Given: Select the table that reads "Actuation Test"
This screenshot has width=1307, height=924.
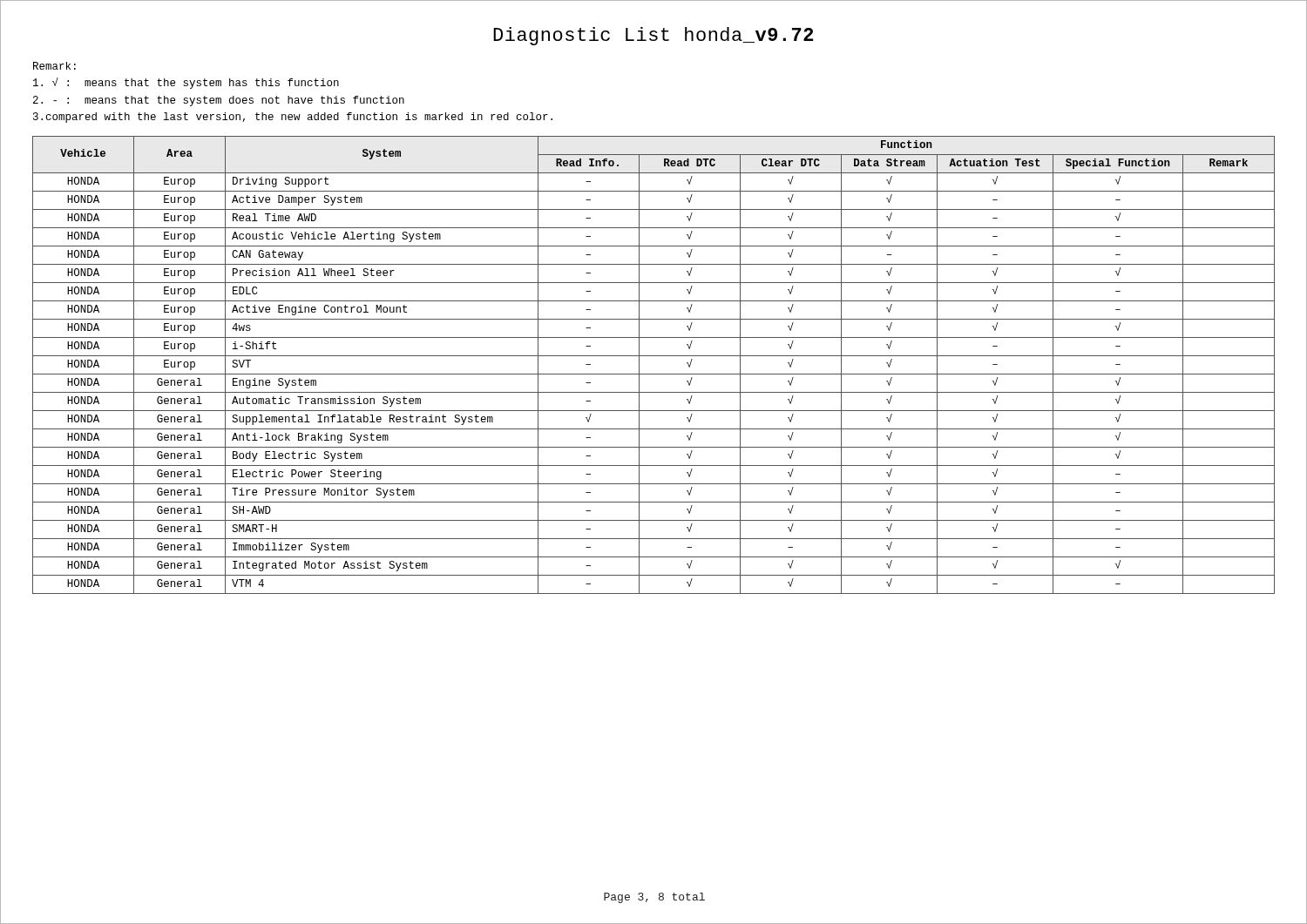Looking at the screenshot, I should point(654,364).
